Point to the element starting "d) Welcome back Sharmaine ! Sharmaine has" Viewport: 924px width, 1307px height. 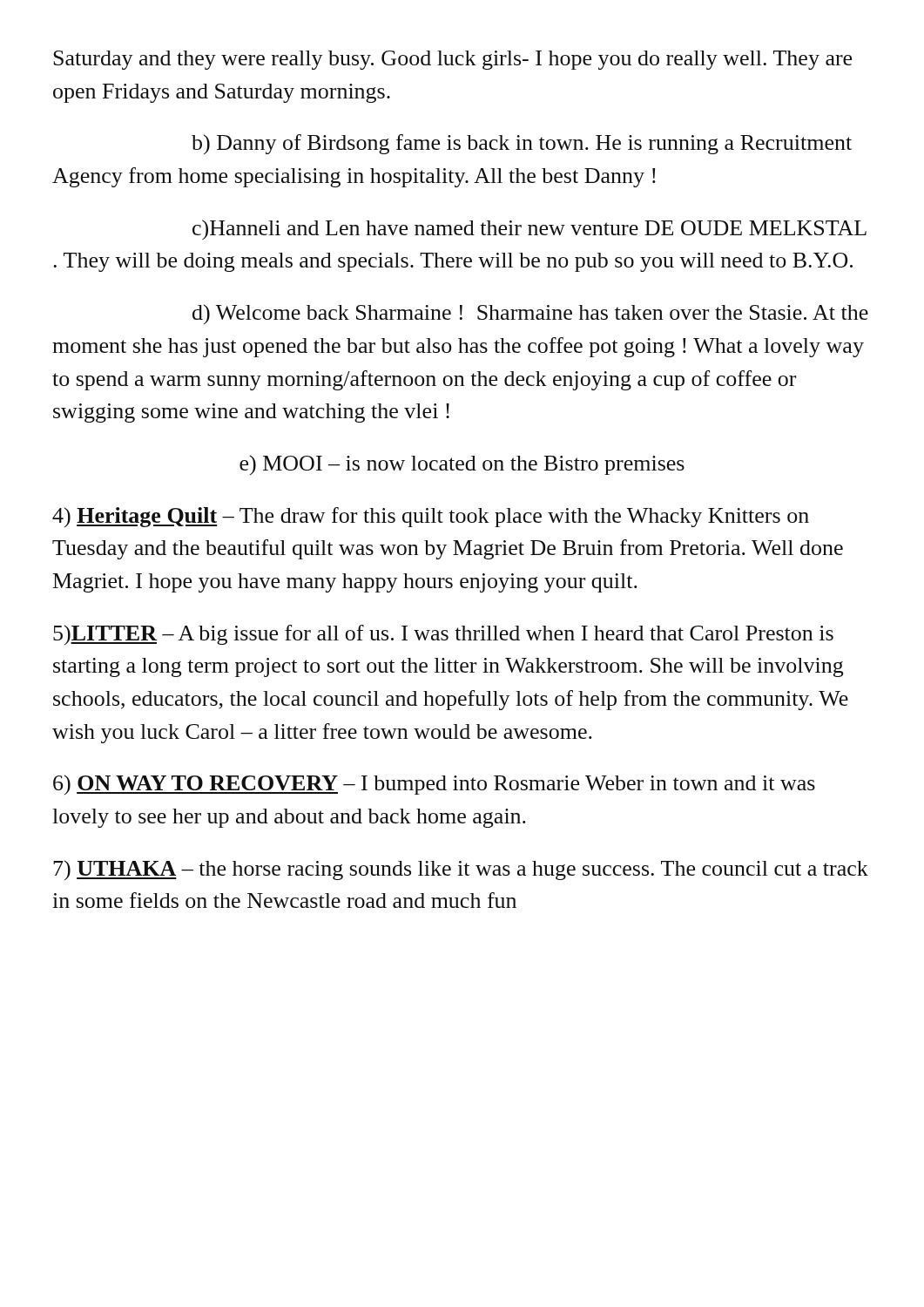(460, 362)
